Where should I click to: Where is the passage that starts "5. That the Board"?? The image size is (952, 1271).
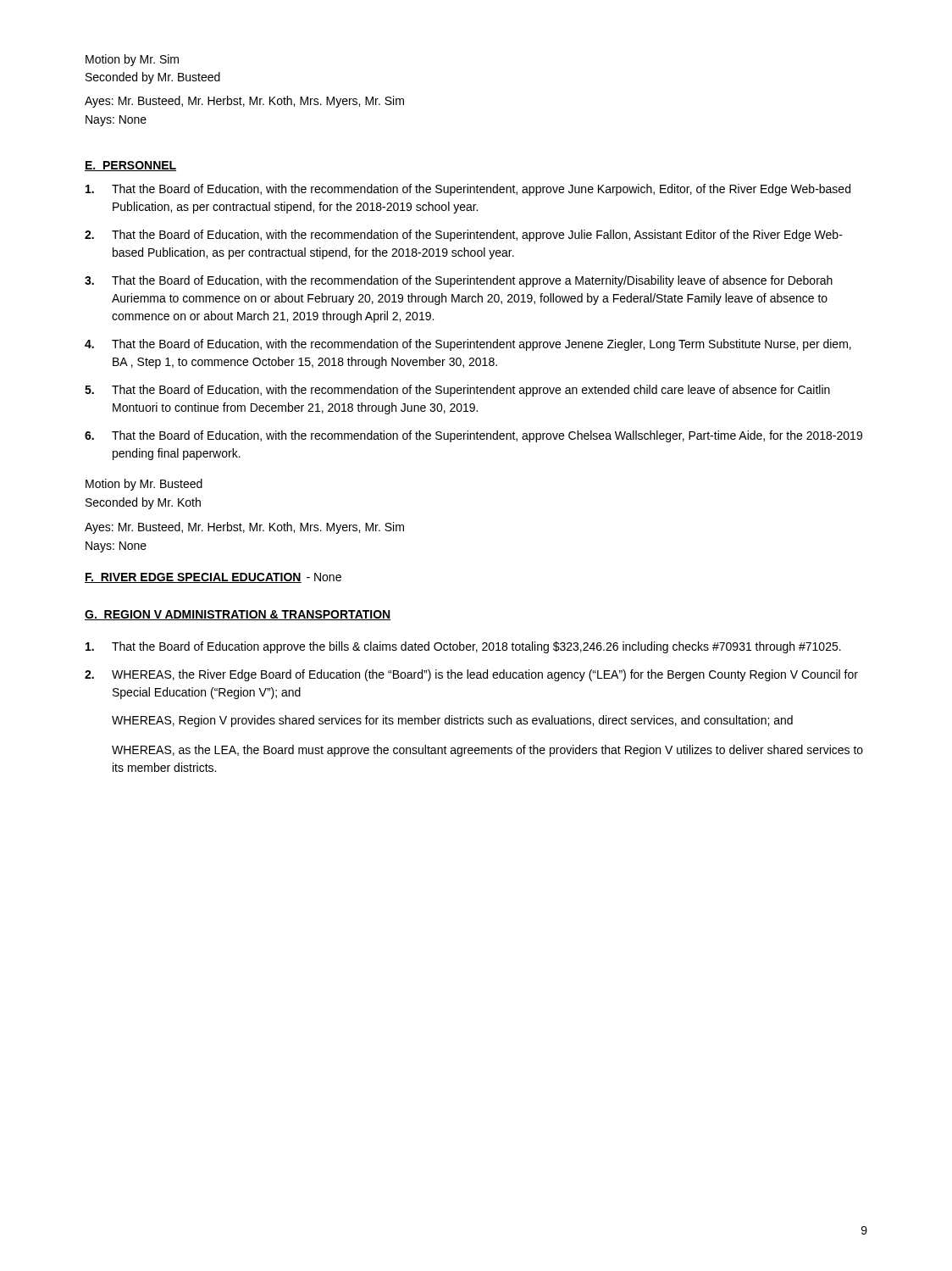(x=476, y=399)
